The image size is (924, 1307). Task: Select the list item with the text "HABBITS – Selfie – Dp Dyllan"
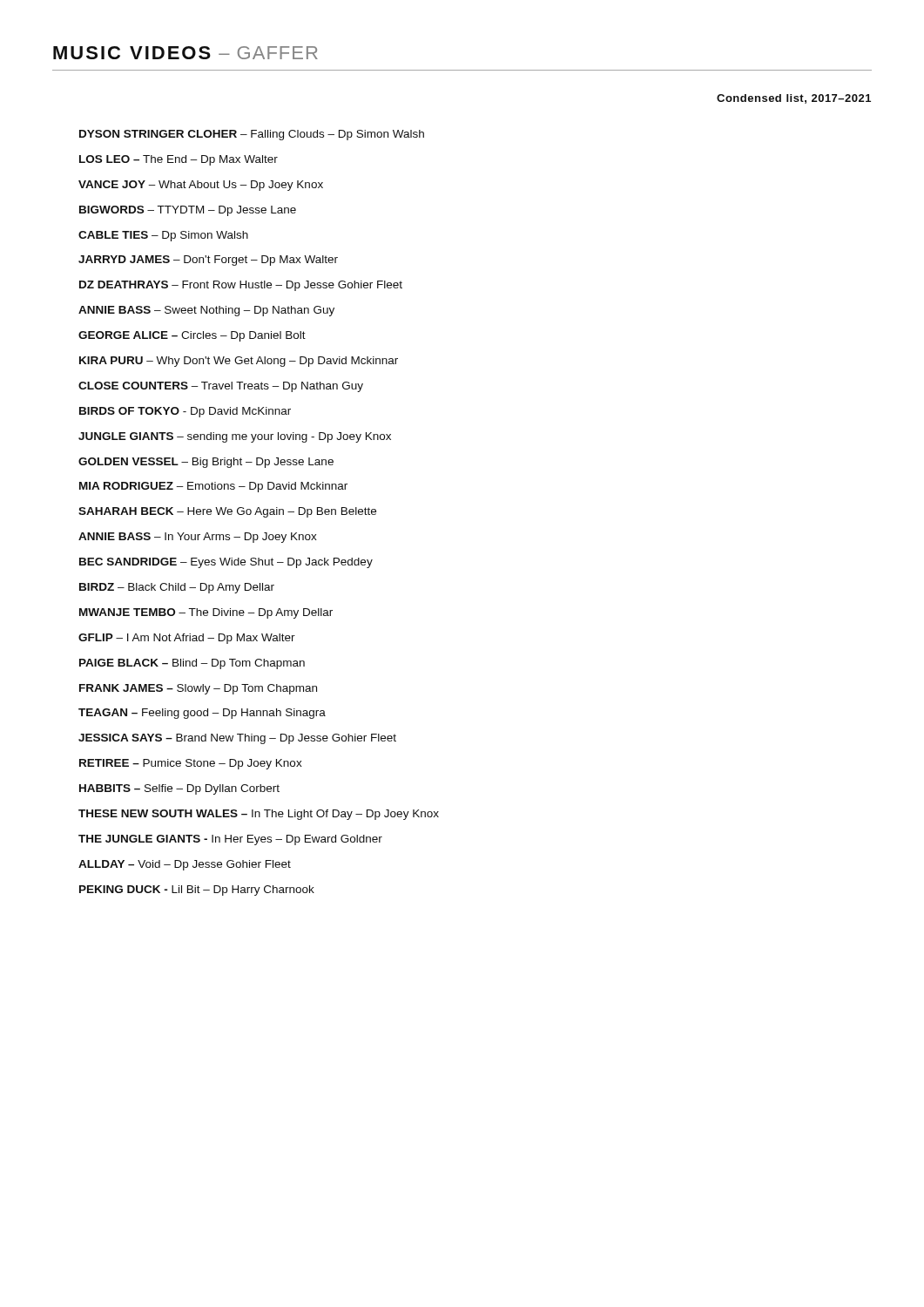[179, 788]
